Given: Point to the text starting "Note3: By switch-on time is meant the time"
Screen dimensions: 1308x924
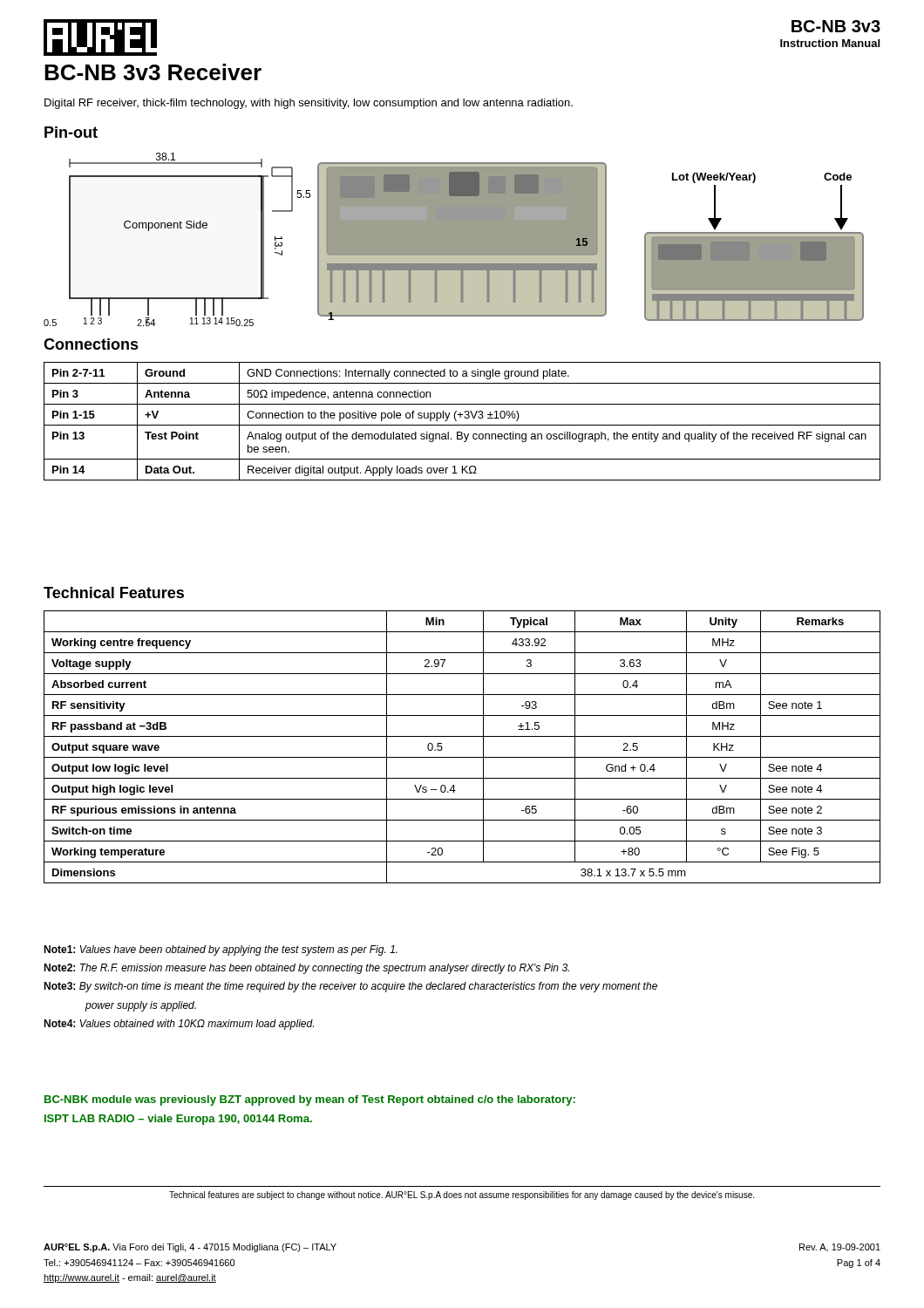Looking at the screenshot, I should pyautogui.click(x=462, y=996).
